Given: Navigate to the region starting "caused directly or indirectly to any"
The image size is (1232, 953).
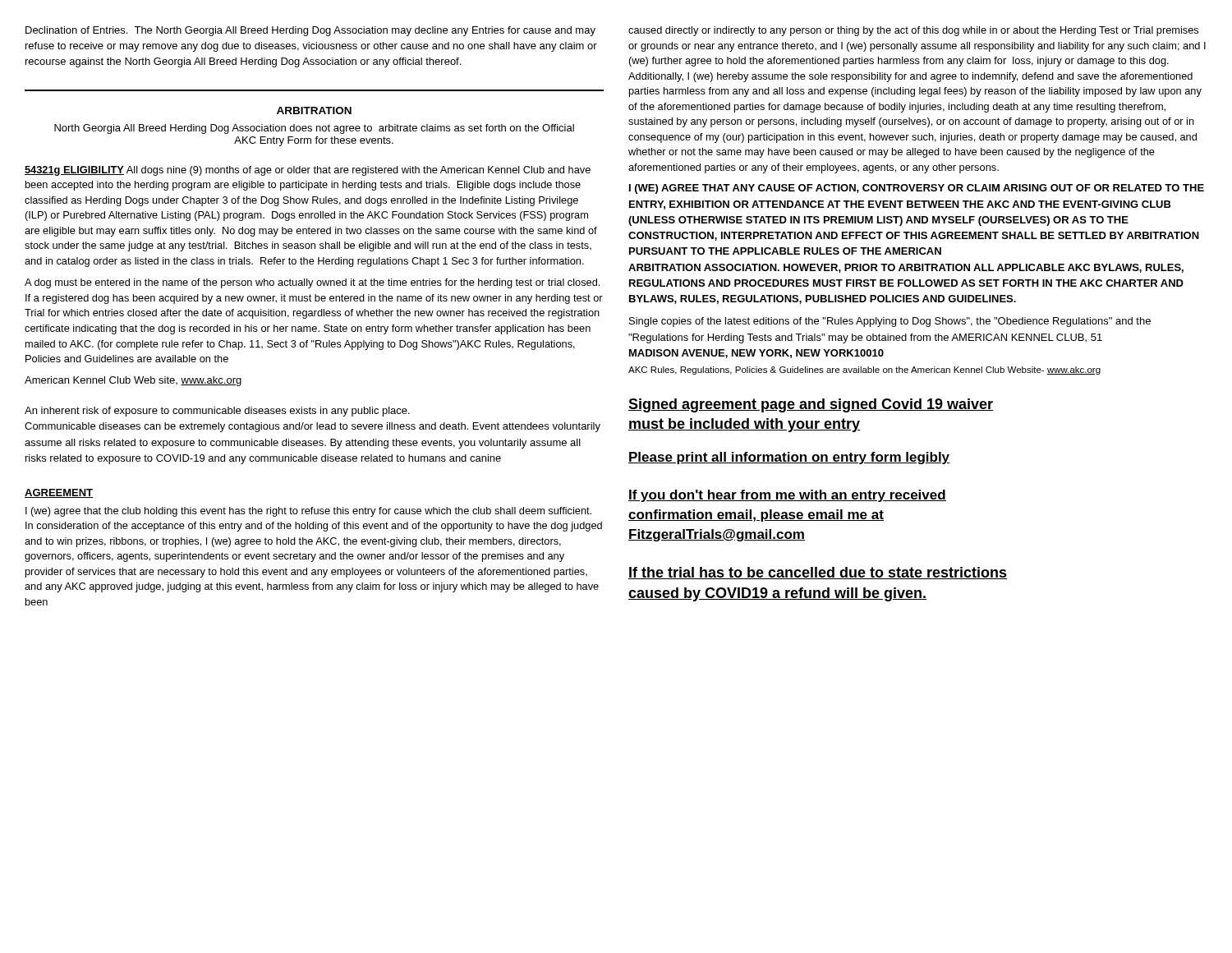Looking at the screenshot, I should [x=917, y=99].
